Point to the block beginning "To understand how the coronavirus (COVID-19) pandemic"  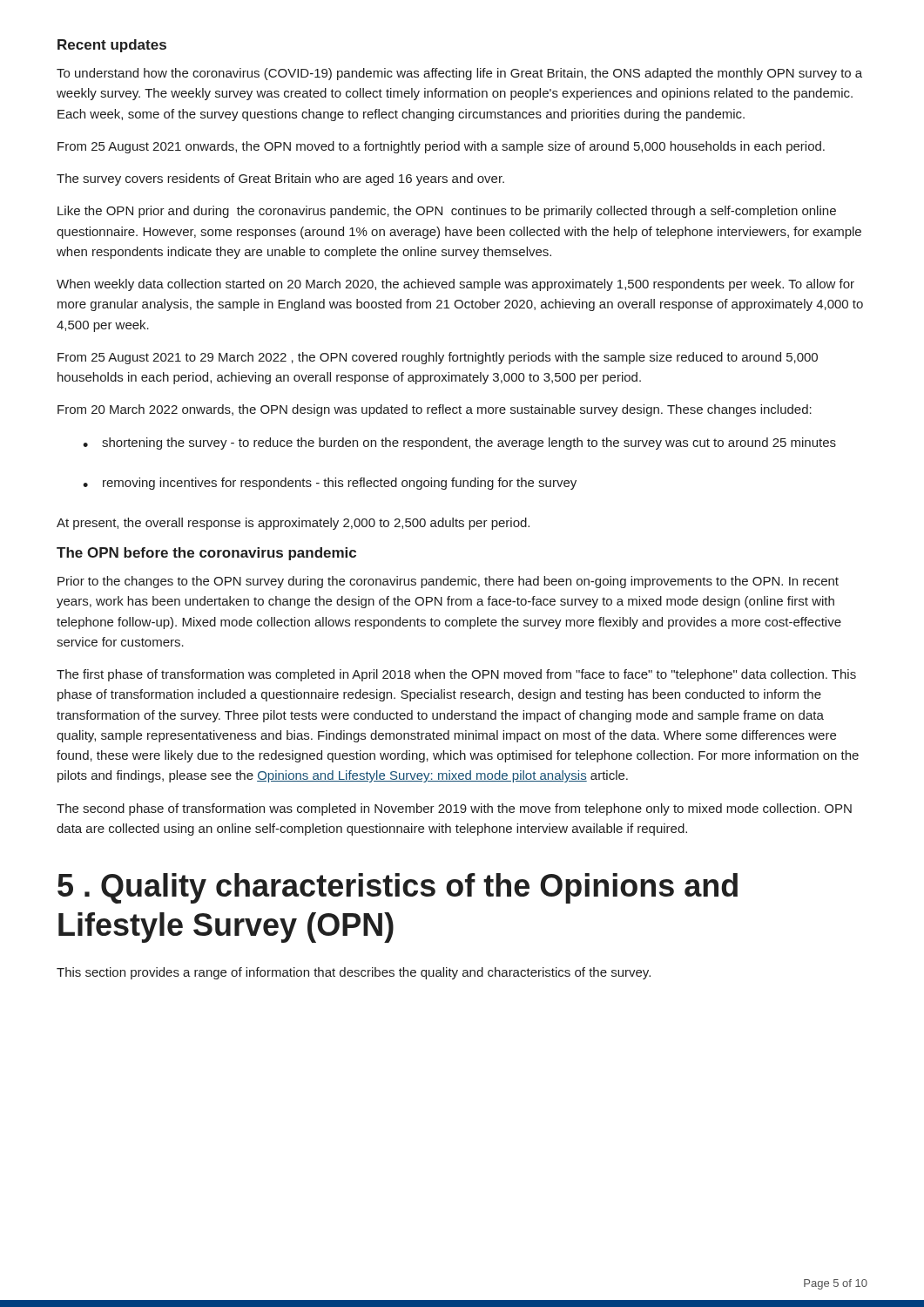pyautogui.click(x=460, y=93)
